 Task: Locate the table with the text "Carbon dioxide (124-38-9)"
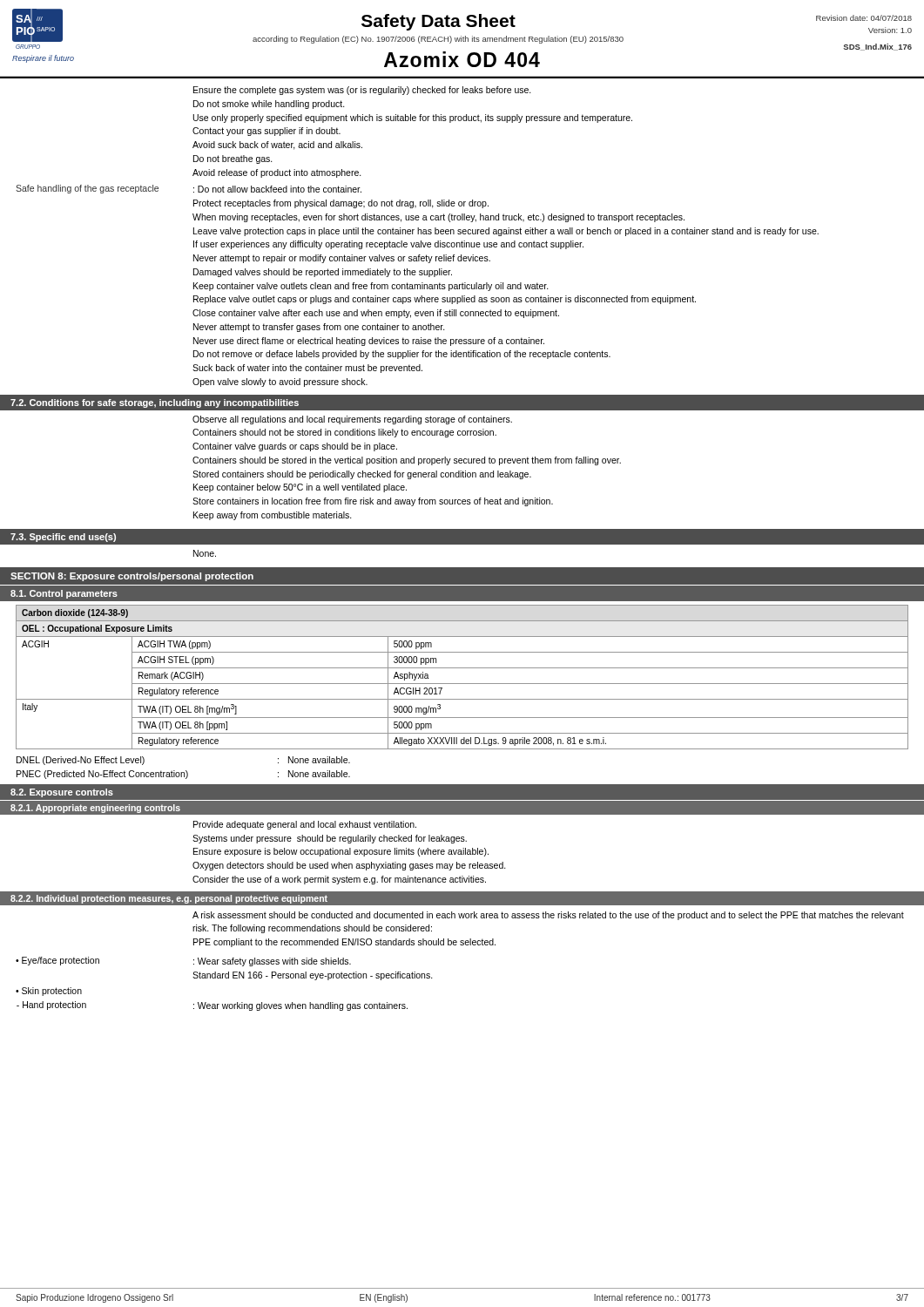click(462, 677)
